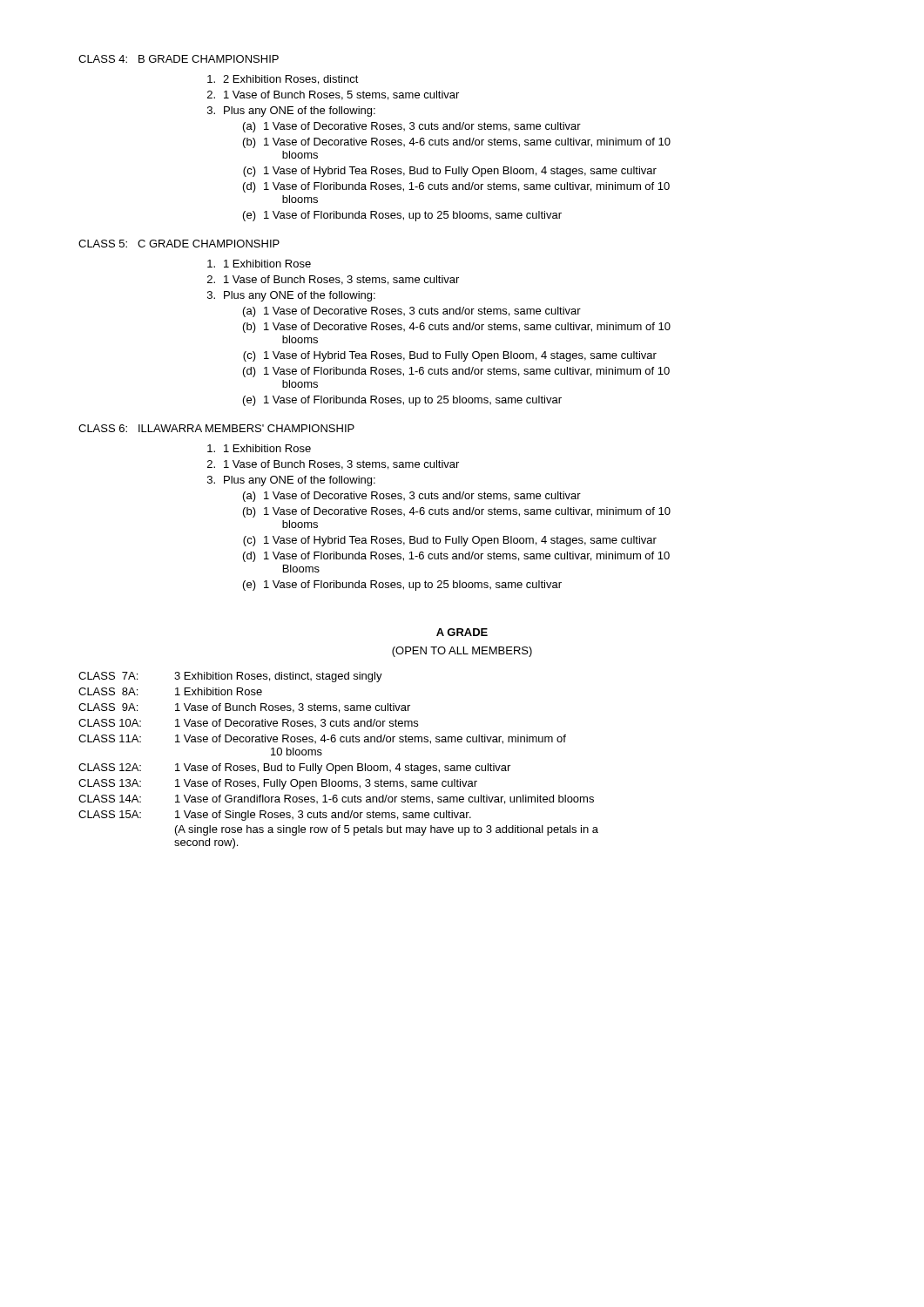Navigate to the text block starting "CLASS 10A: 1 Vase of"
The image size is (924, 1307).
(249, 723)
